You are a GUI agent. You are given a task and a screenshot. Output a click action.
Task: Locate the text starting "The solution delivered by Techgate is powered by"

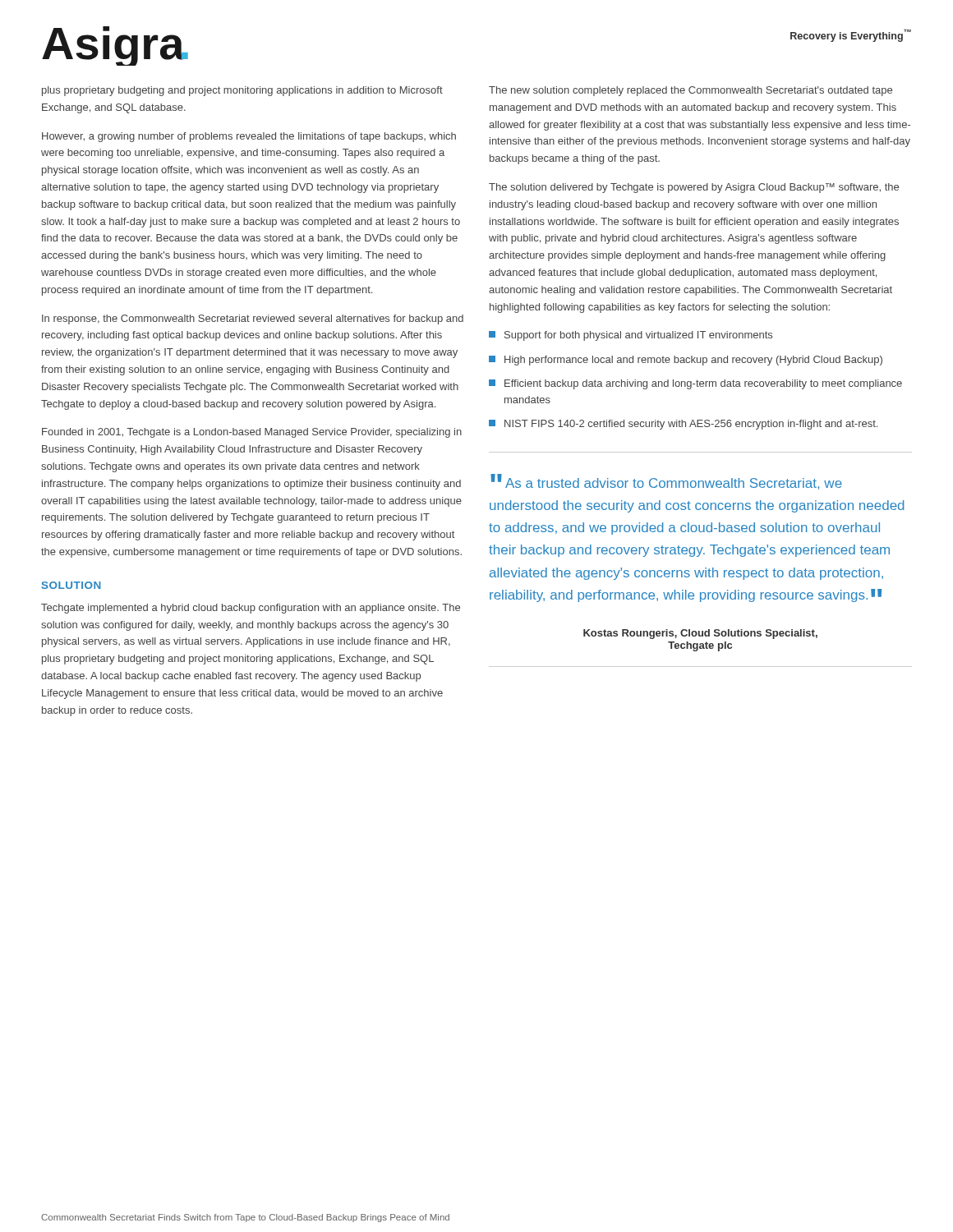point(694,247)
